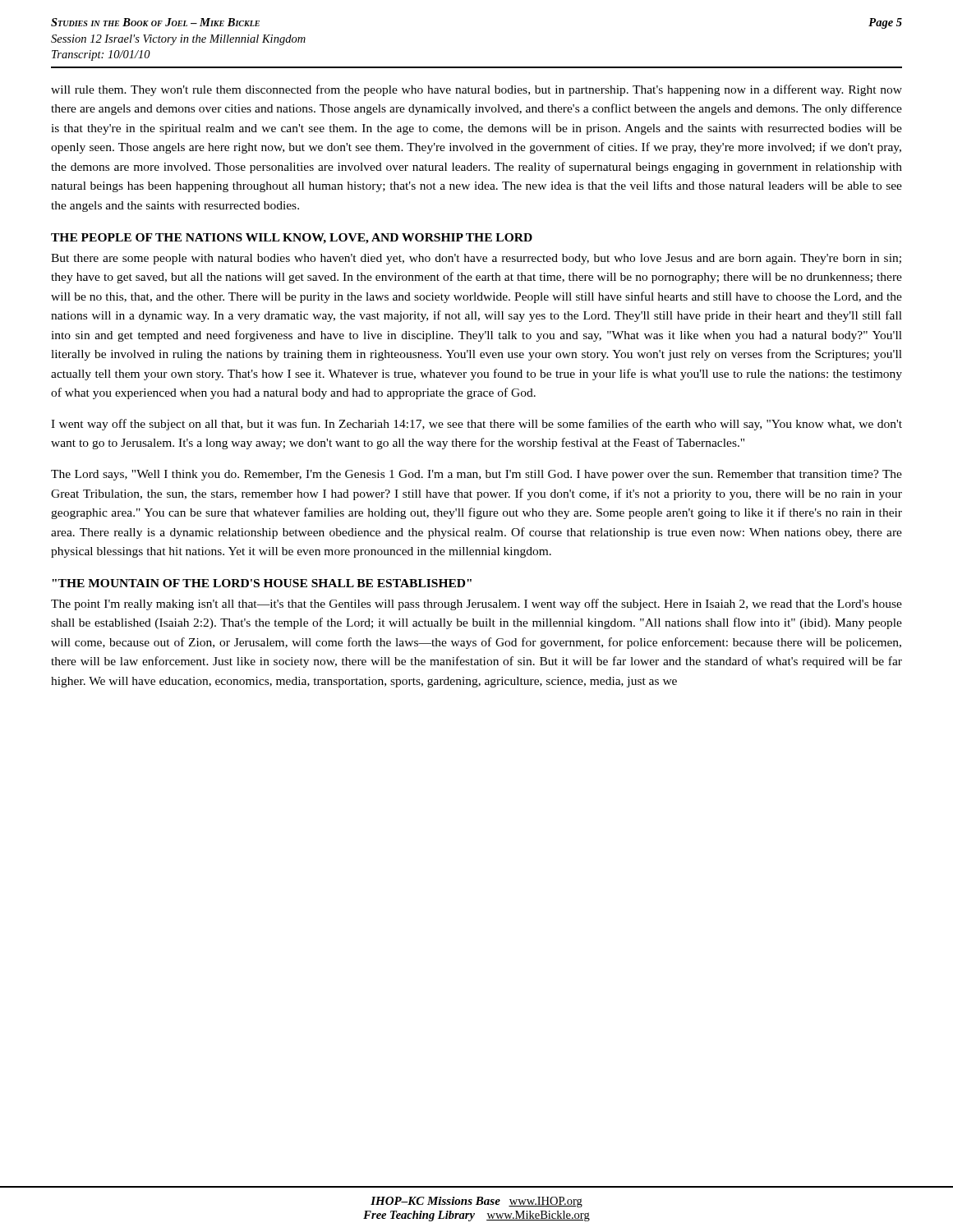Find the section header that reads ""THE MOUNTAIN OF THE LORD'S HOUSE"
Viewport: 953px width, 1232px height.
click(262, 582)
